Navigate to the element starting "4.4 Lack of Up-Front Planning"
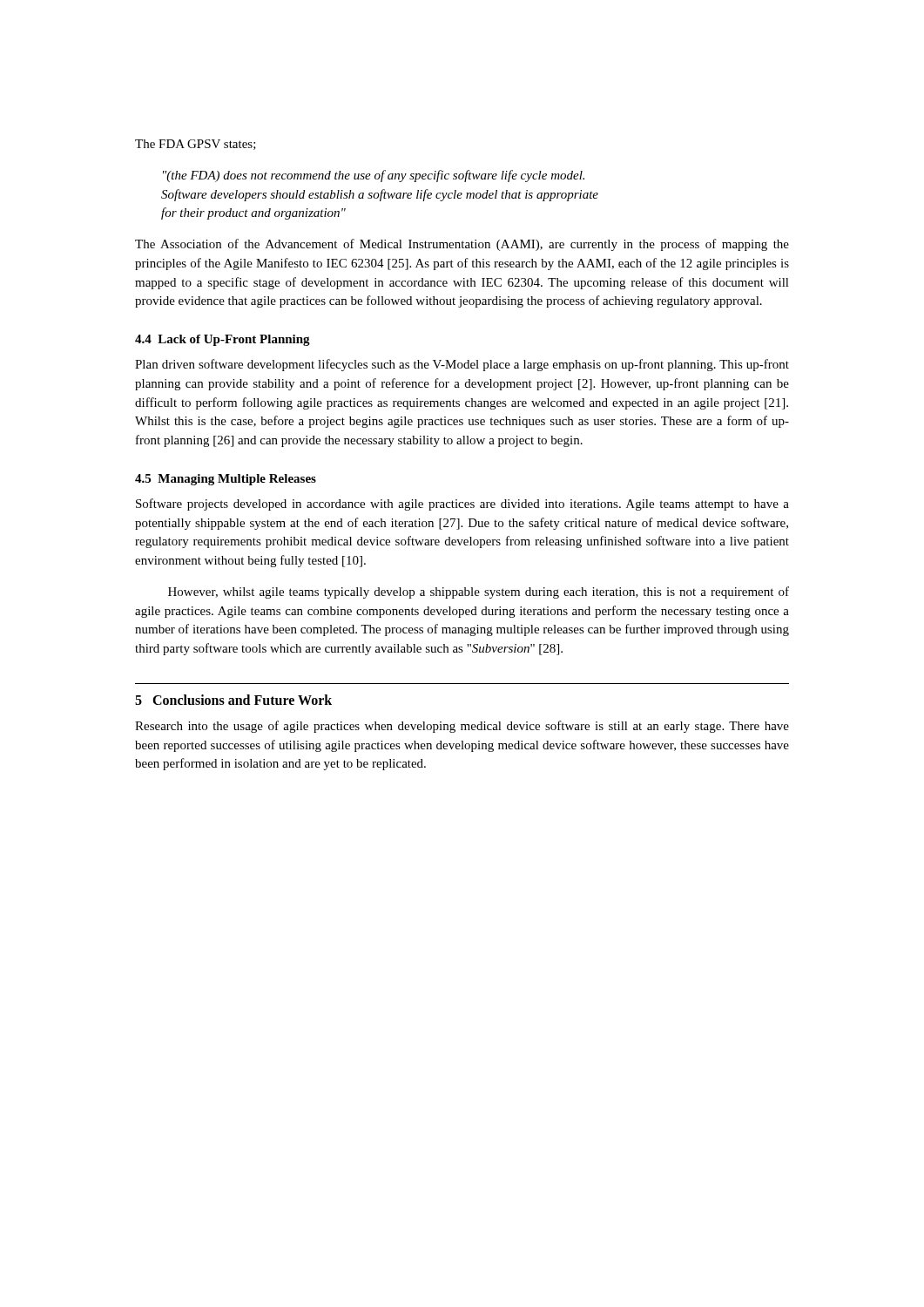 (x=222, y=339)
